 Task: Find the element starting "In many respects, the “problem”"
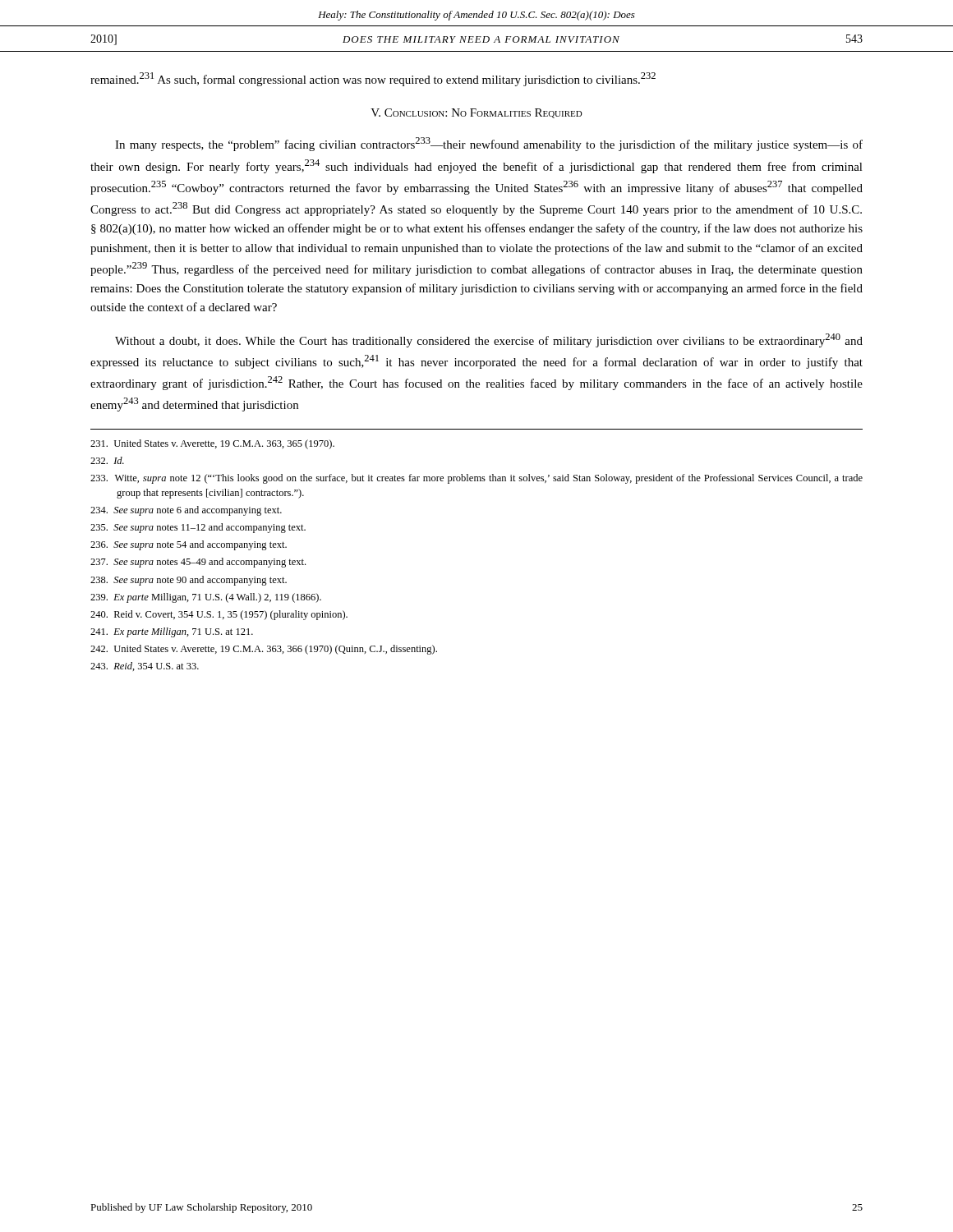[476, 224]
